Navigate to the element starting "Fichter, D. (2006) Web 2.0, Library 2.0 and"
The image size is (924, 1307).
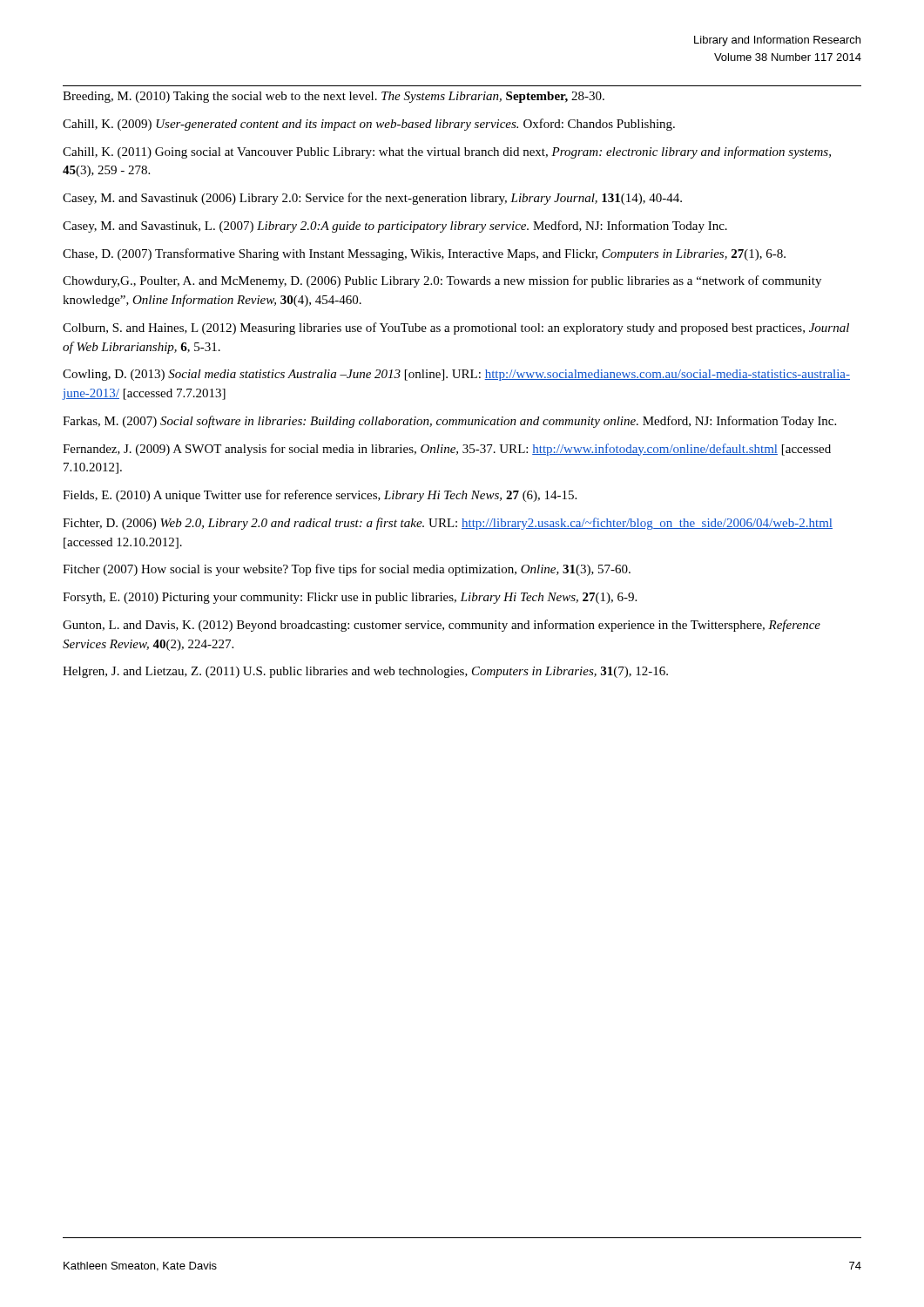click(448, 532)
